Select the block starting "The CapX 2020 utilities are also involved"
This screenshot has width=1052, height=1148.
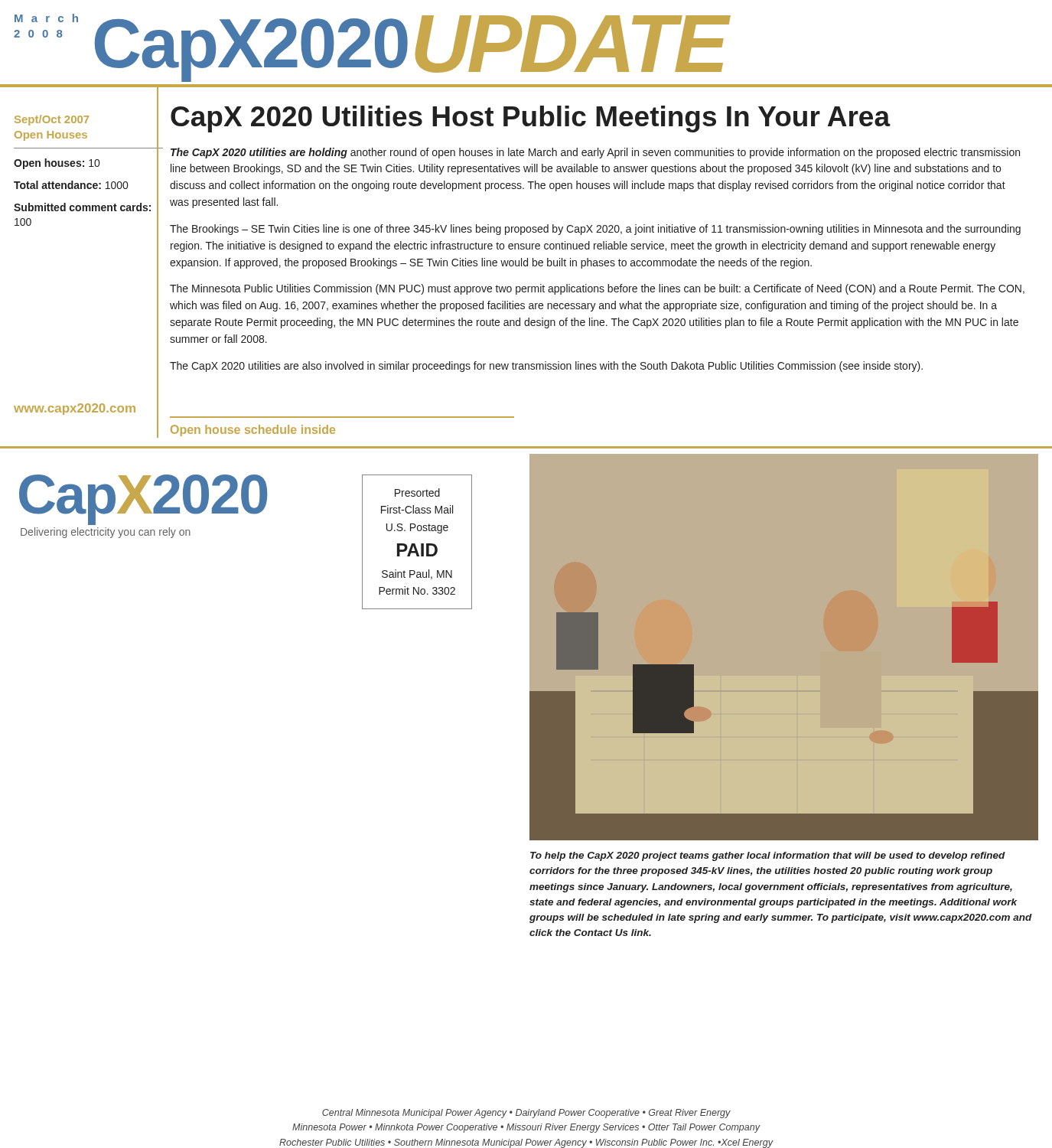(547, 366)
